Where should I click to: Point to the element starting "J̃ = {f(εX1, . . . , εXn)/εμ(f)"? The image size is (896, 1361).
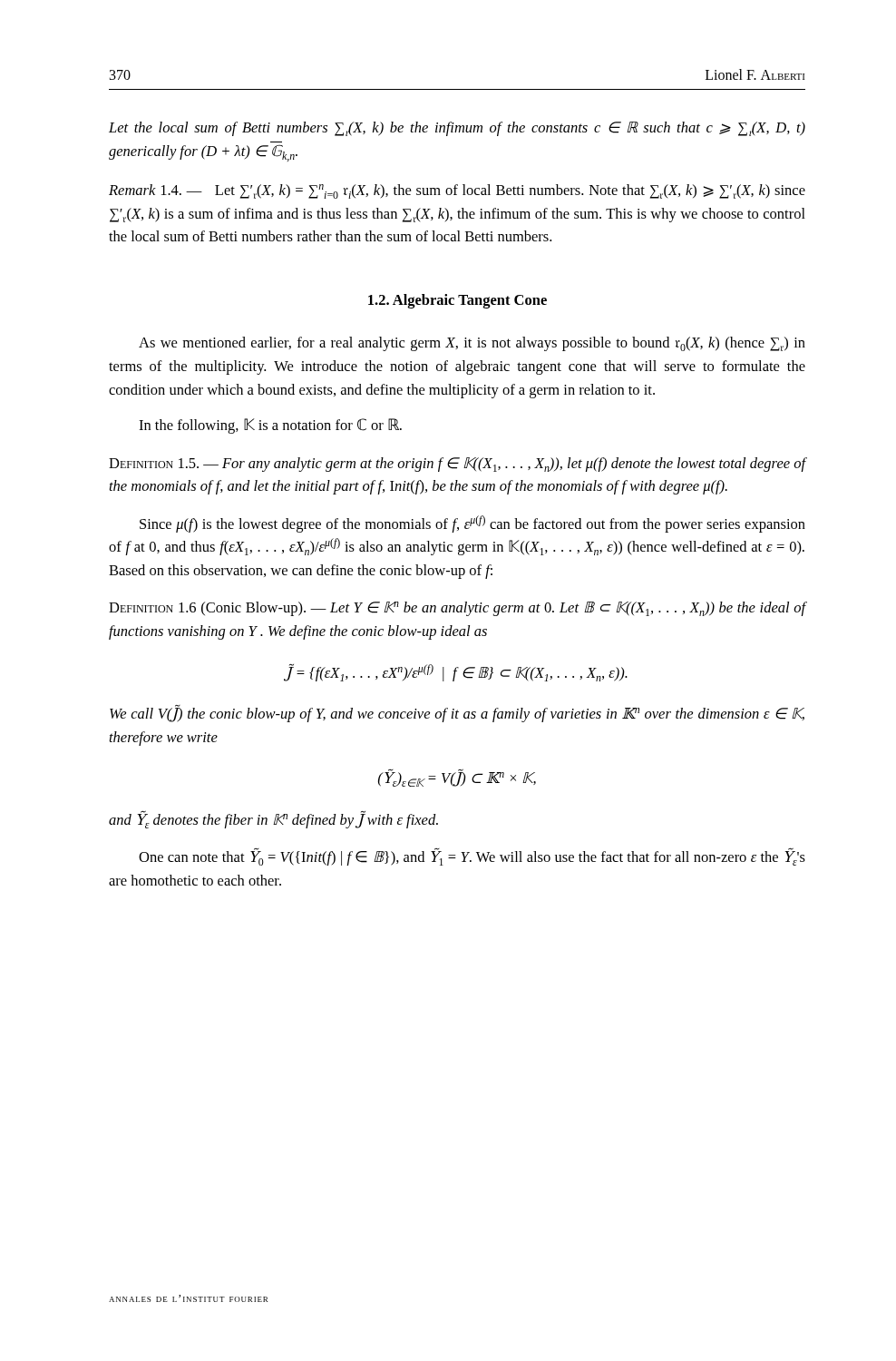(x=457, y=673)
